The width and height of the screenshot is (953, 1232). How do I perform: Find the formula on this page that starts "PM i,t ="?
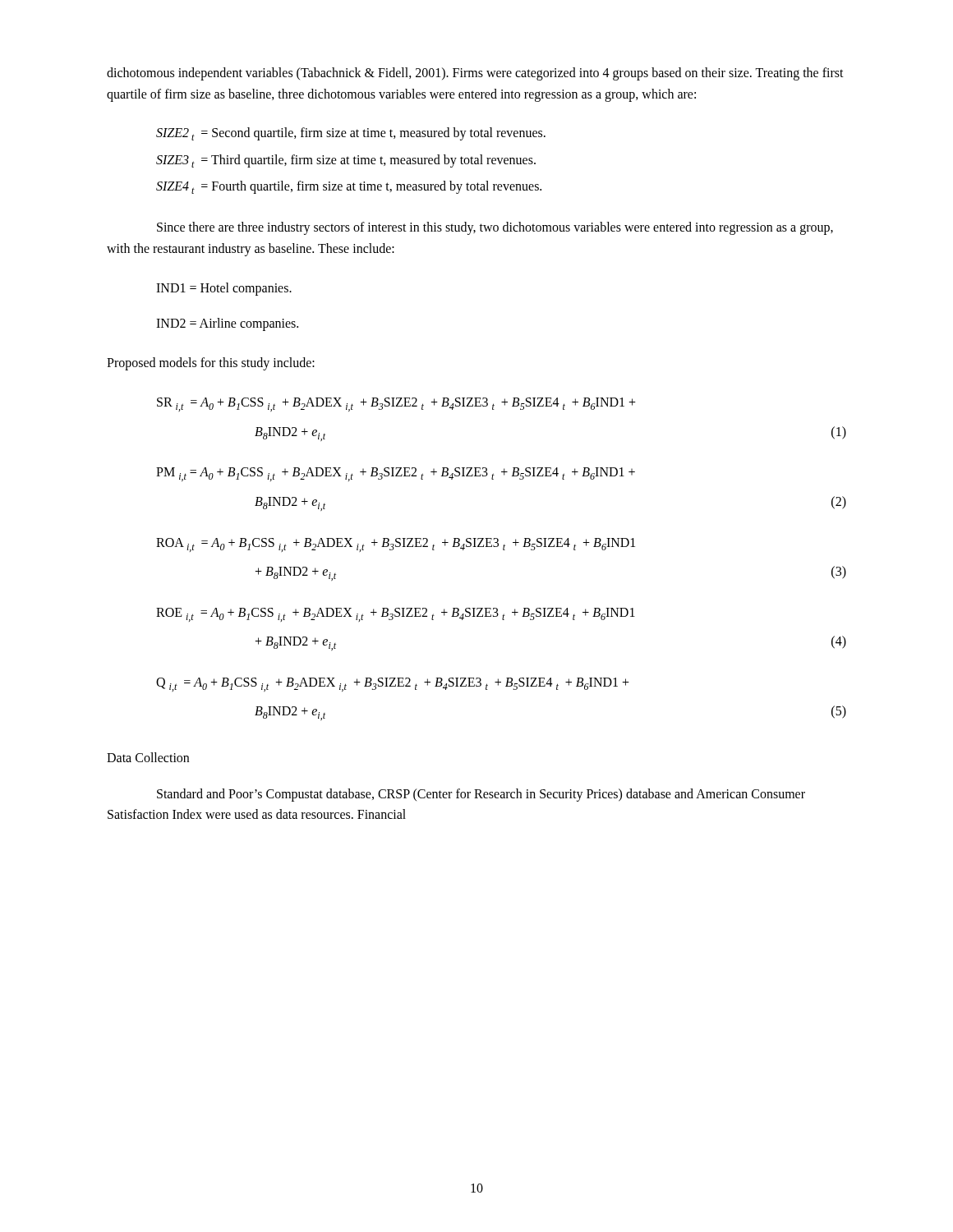point(501,473)
